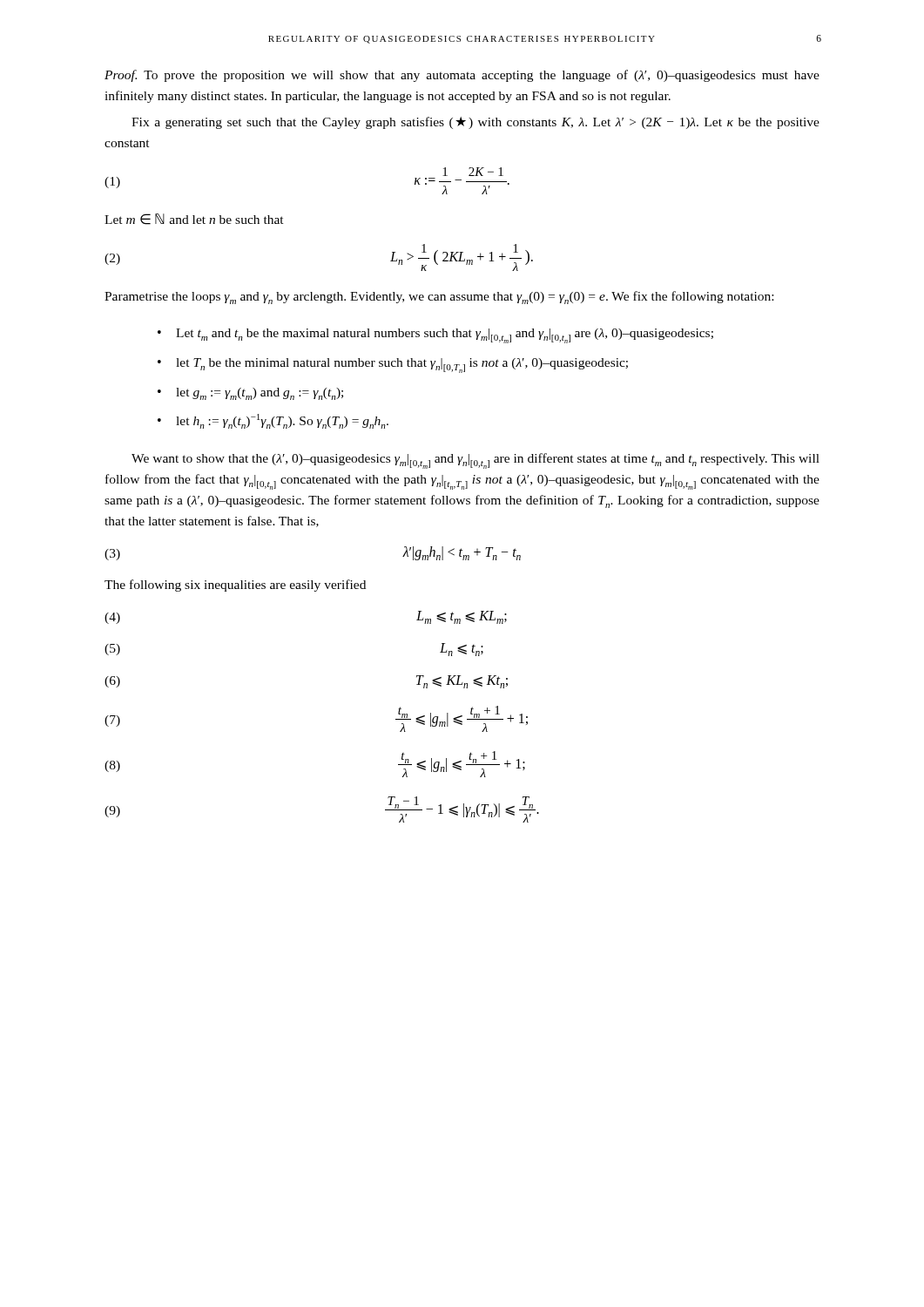This screenshot has width=924, height=1307.
Task: Locate the text starting "(4) Lm ⩽ tm ⩽ KLm;"
Action: coord(462,617)
